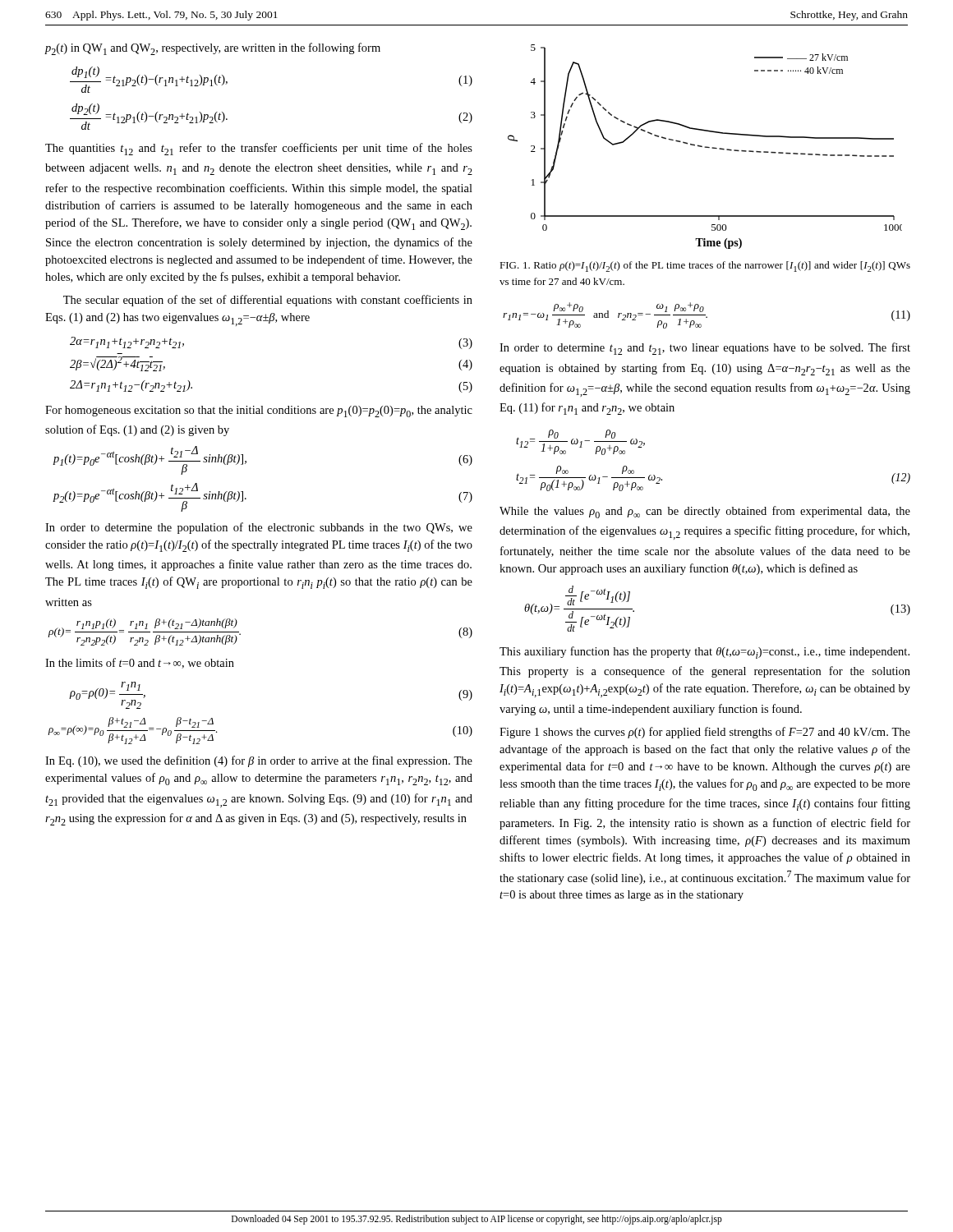
Task: Locate the block of text that opens with "p2(t) in QW1"
Action: 213,49
